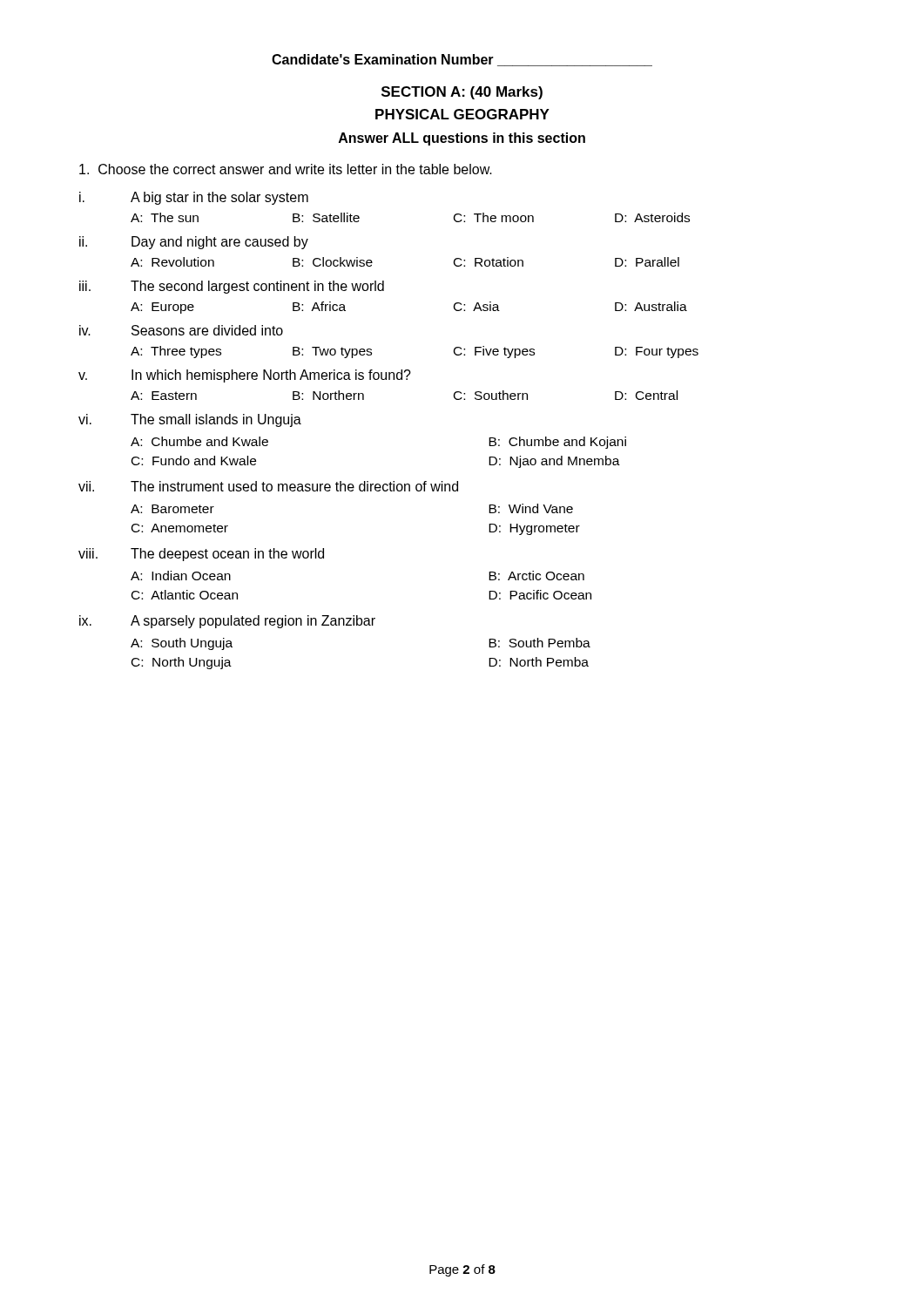
Task: Locate the text starting "viii. The deepest"
Action: click(201, 555)
